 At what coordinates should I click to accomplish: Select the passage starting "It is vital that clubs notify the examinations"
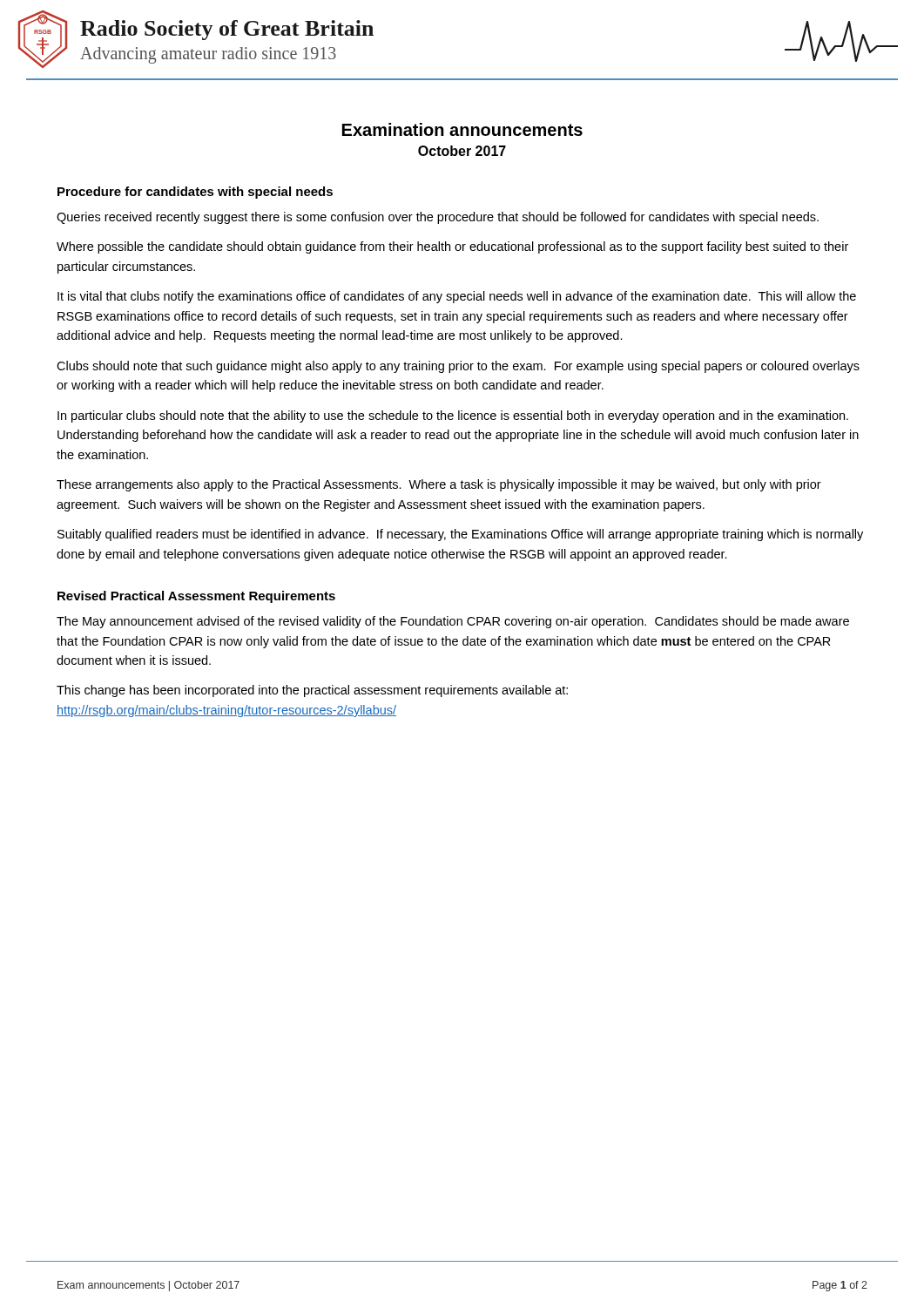click(x=457, y=316)
